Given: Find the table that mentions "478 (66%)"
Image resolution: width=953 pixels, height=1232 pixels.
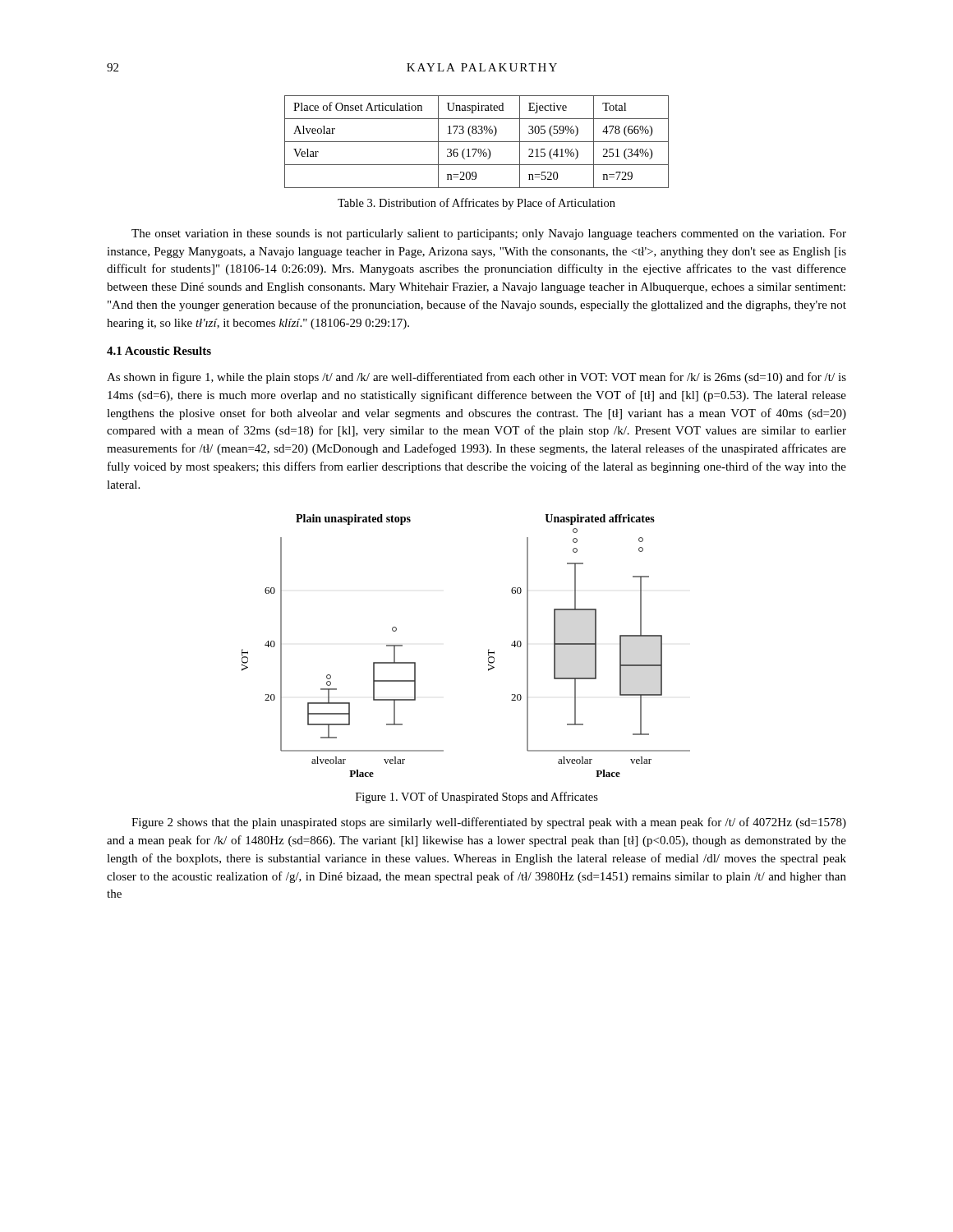Looking at the screenshot, I should click(476, 141).
